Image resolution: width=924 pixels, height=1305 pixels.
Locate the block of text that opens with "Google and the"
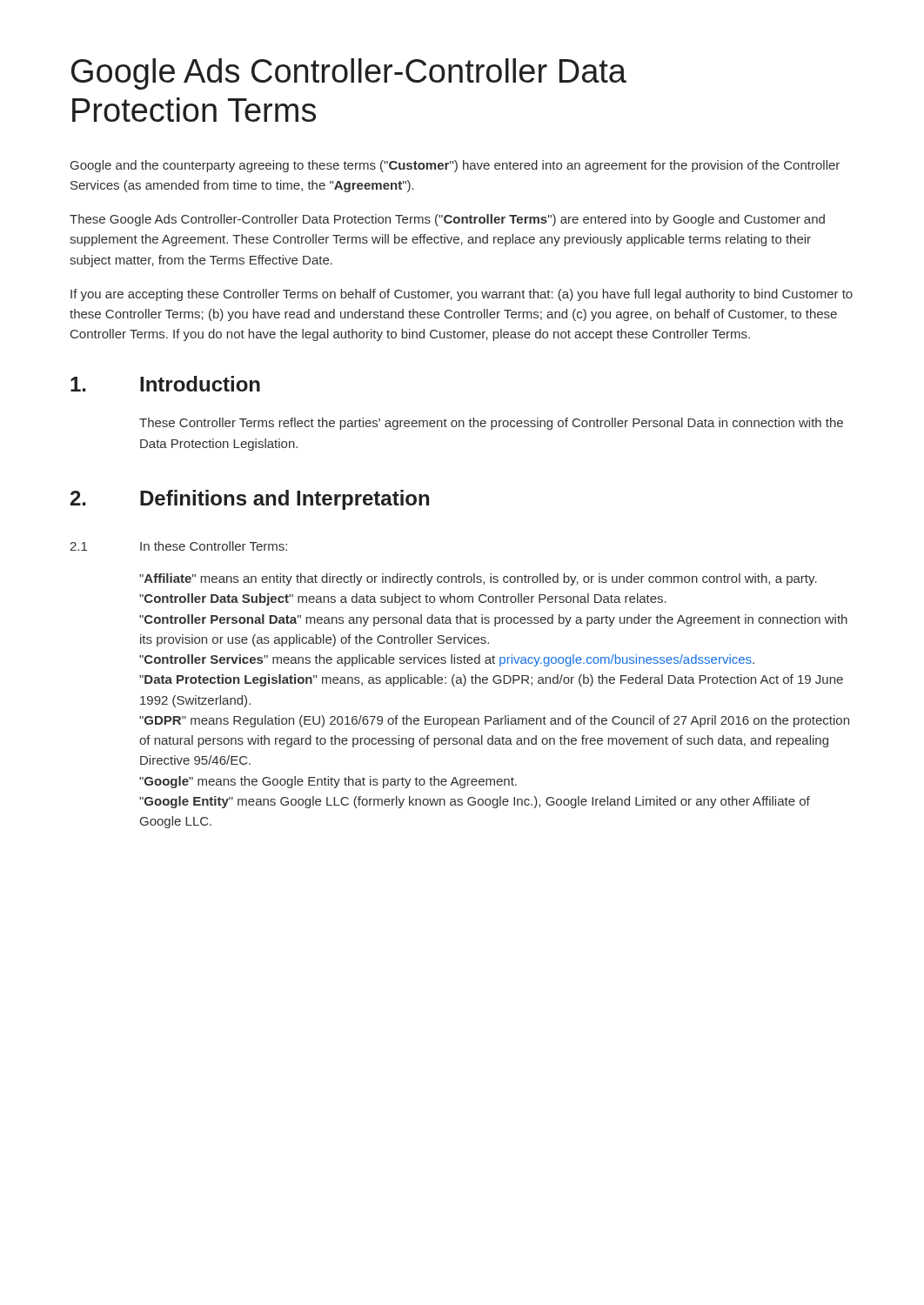pyautogui.click(x=455, y=175)
